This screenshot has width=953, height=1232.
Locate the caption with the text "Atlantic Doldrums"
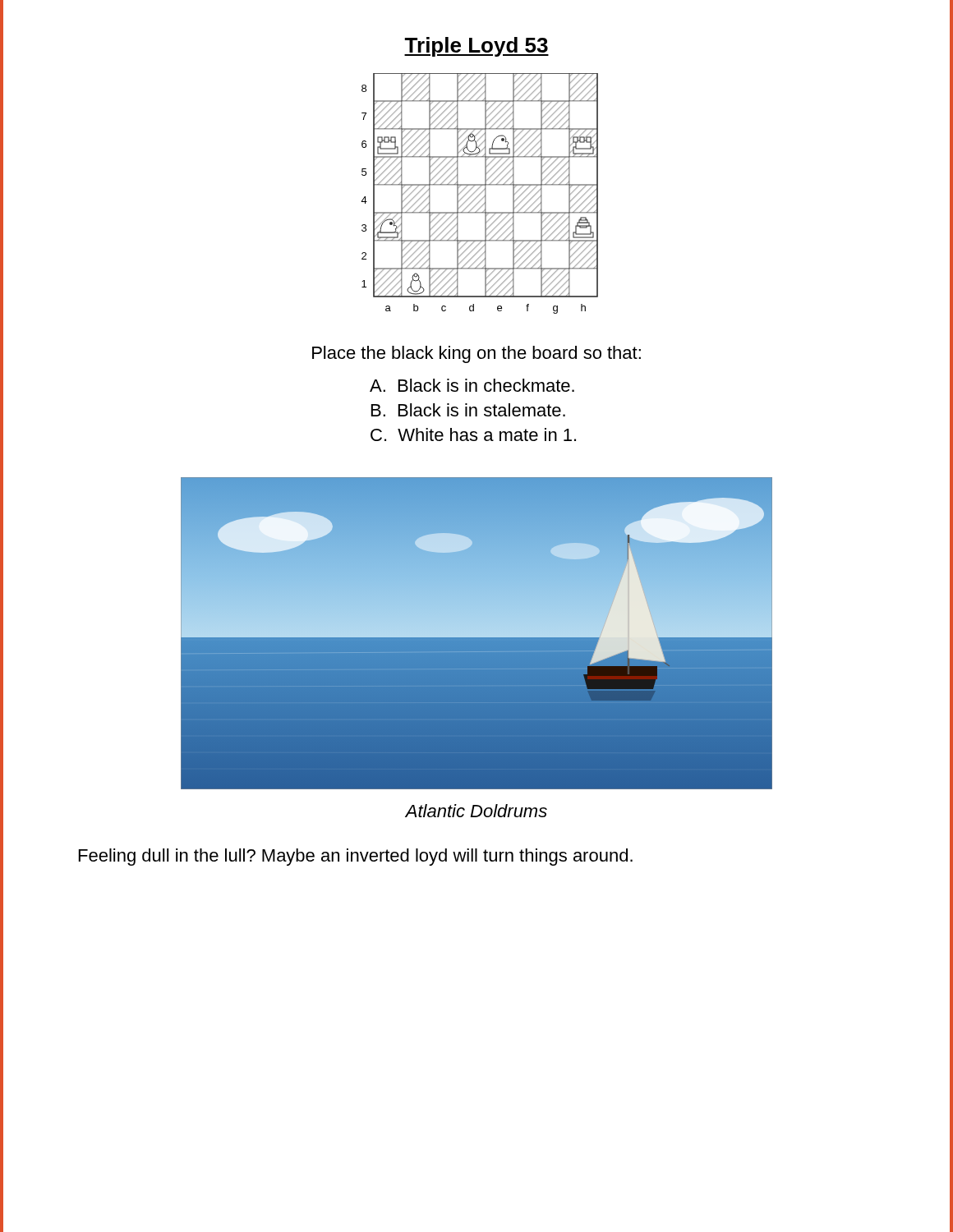(476, 811)
